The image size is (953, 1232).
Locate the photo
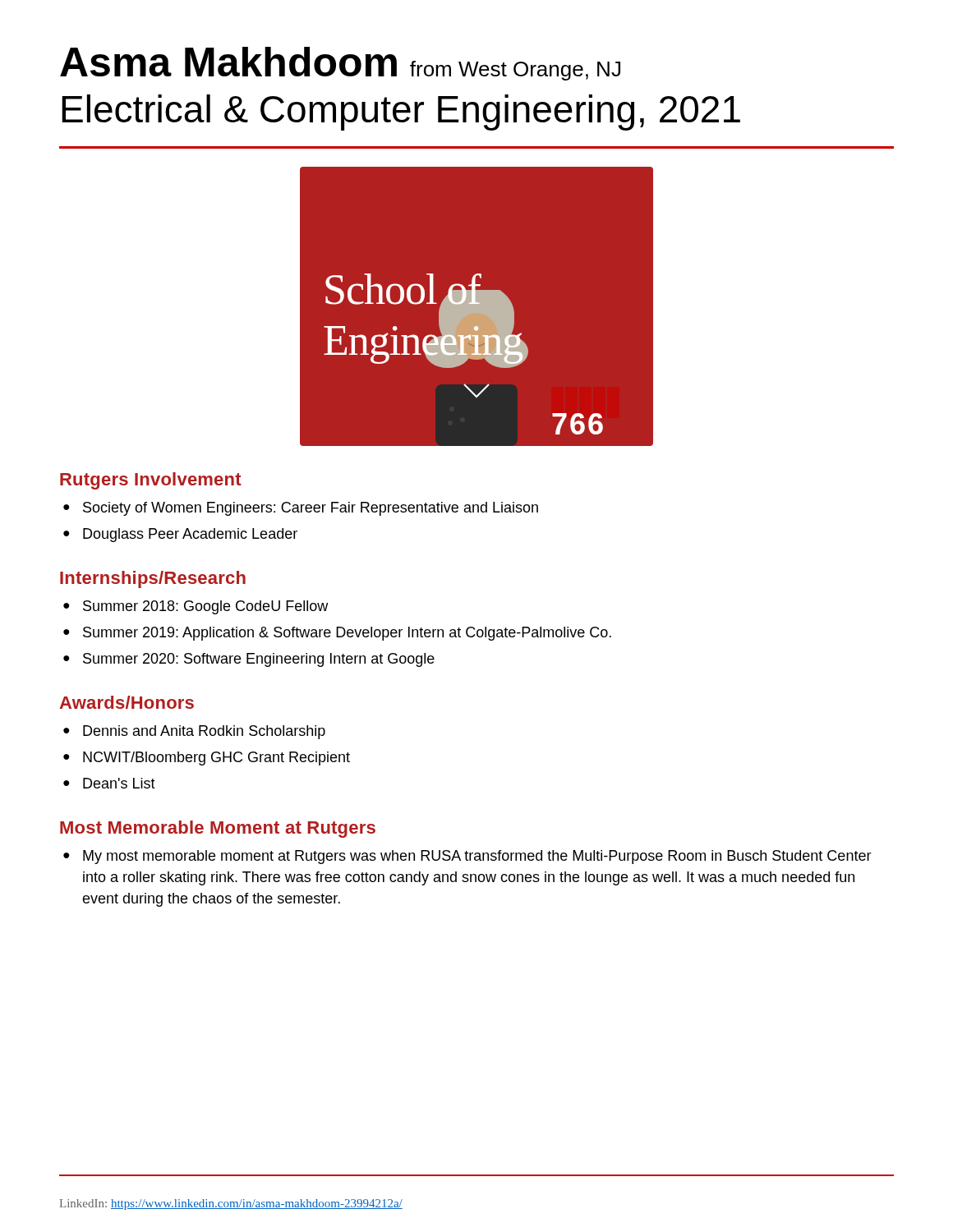476,306
